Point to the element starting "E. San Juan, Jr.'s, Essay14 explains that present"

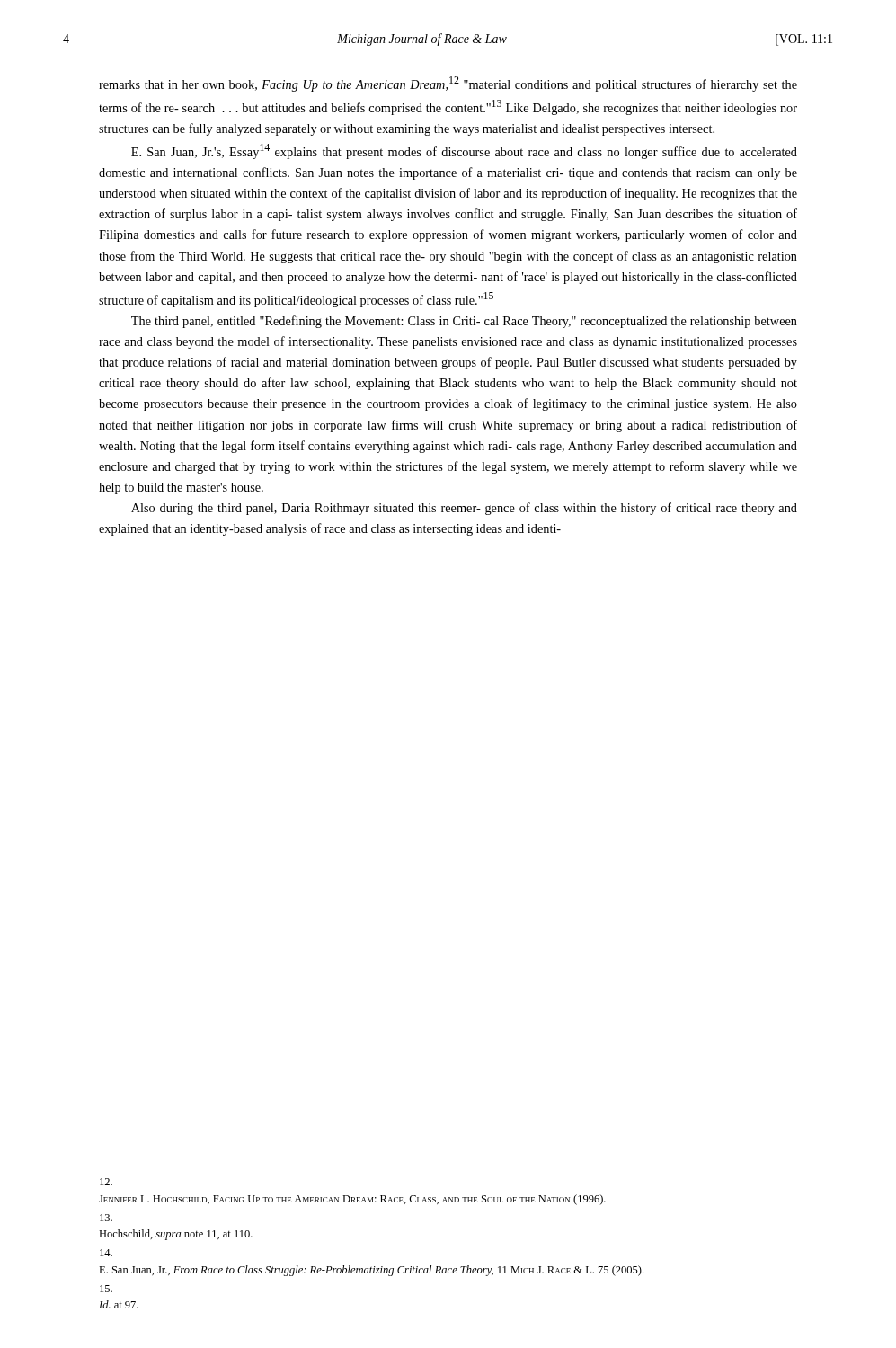click(x=448, y=225)
